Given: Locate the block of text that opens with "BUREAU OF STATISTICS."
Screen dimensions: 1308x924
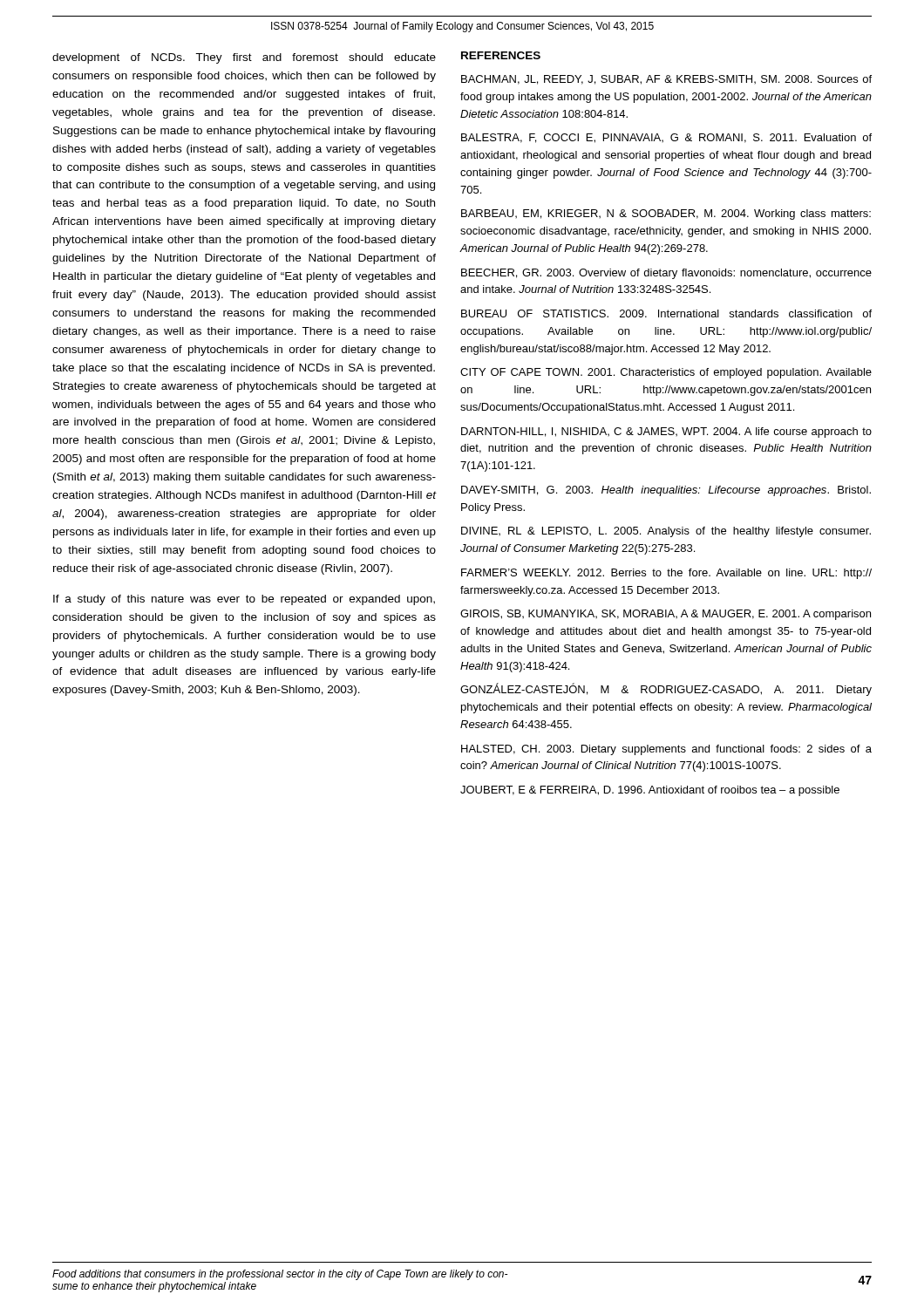Looking at the screenshot, I should coord(666,331).
